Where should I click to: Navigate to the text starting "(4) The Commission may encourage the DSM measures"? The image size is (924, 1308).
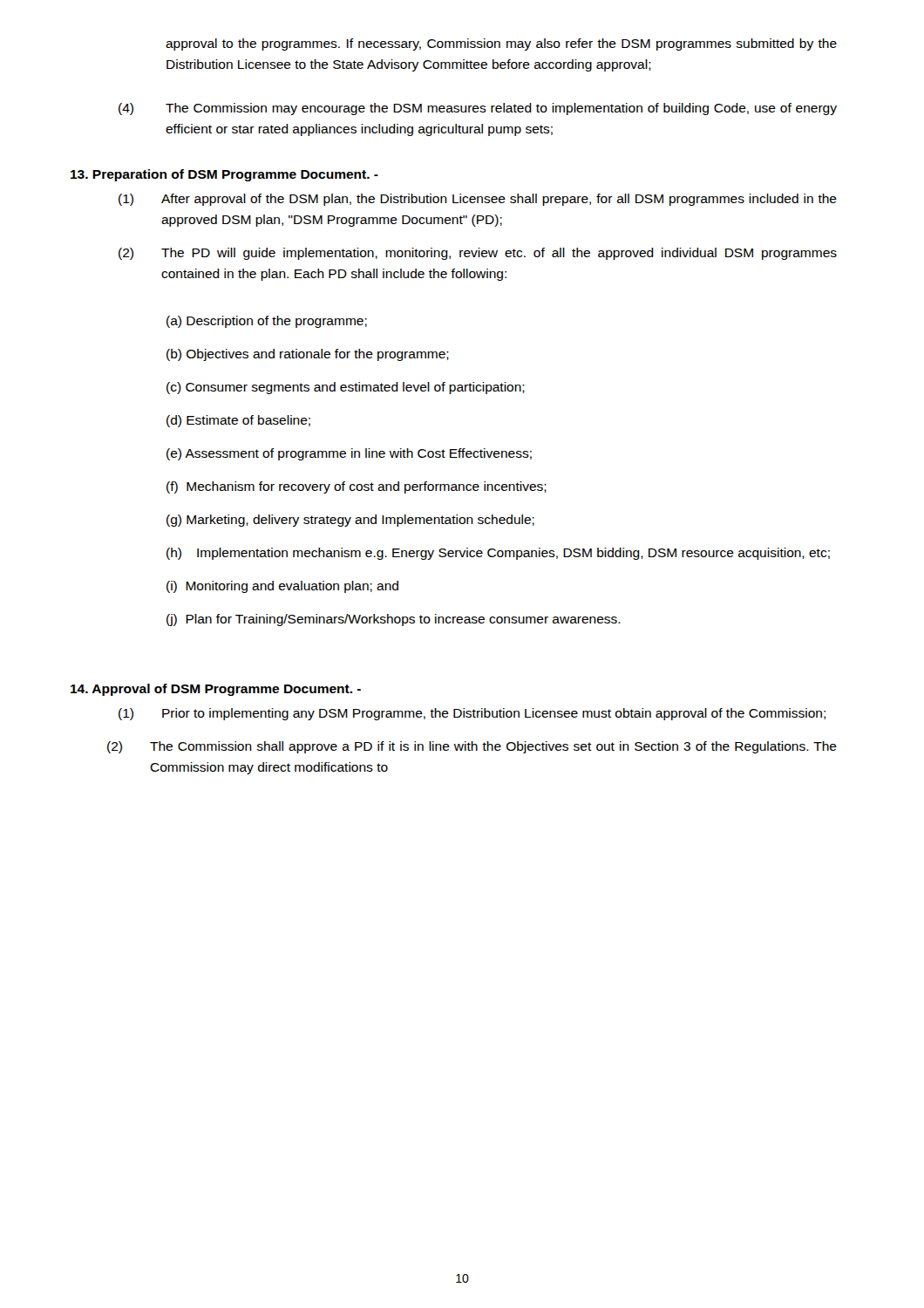point(477,119)
